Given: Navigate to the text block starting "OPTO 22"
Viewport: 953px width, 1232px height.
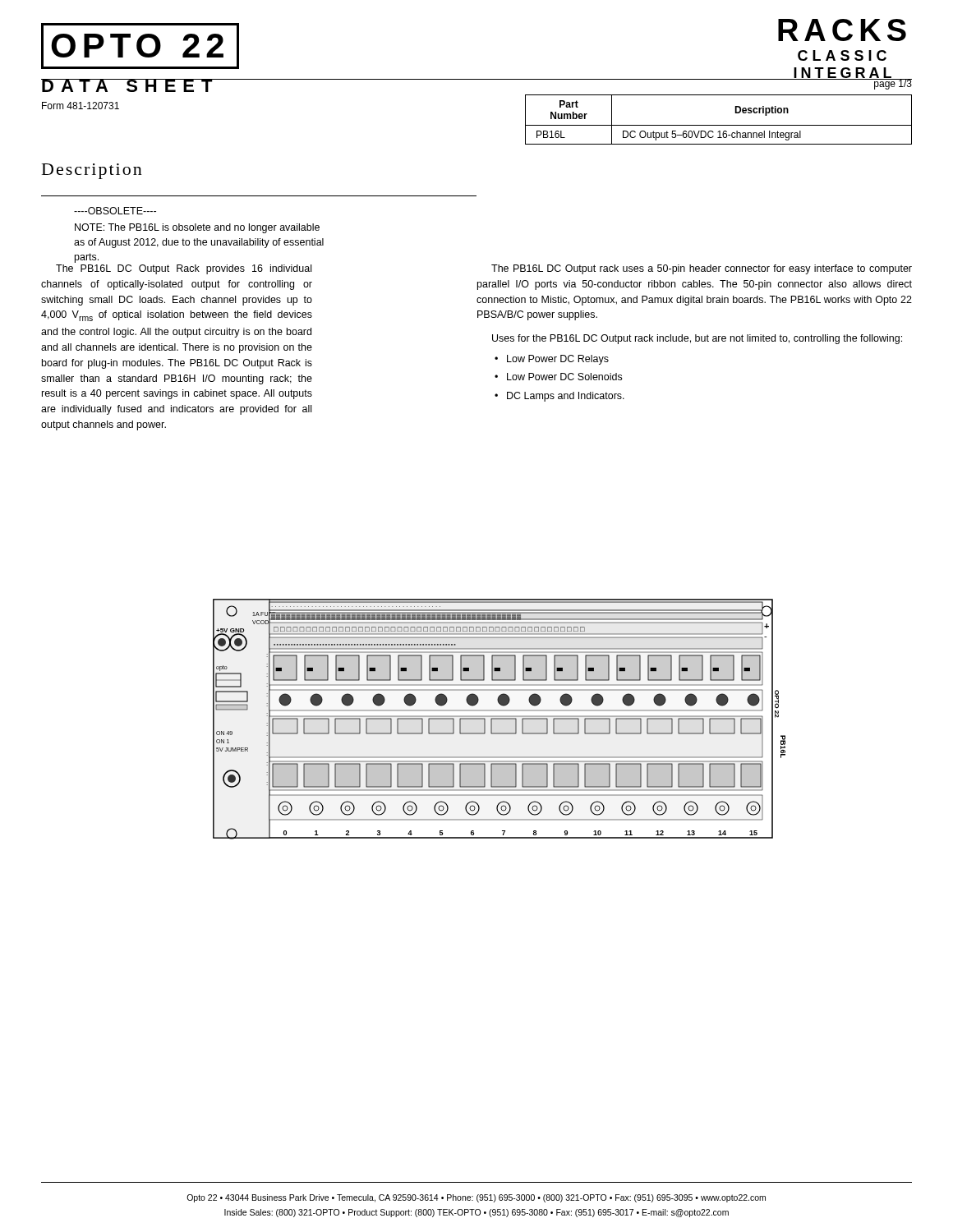Looking at the screenshot, I should (x=140, y=46).
